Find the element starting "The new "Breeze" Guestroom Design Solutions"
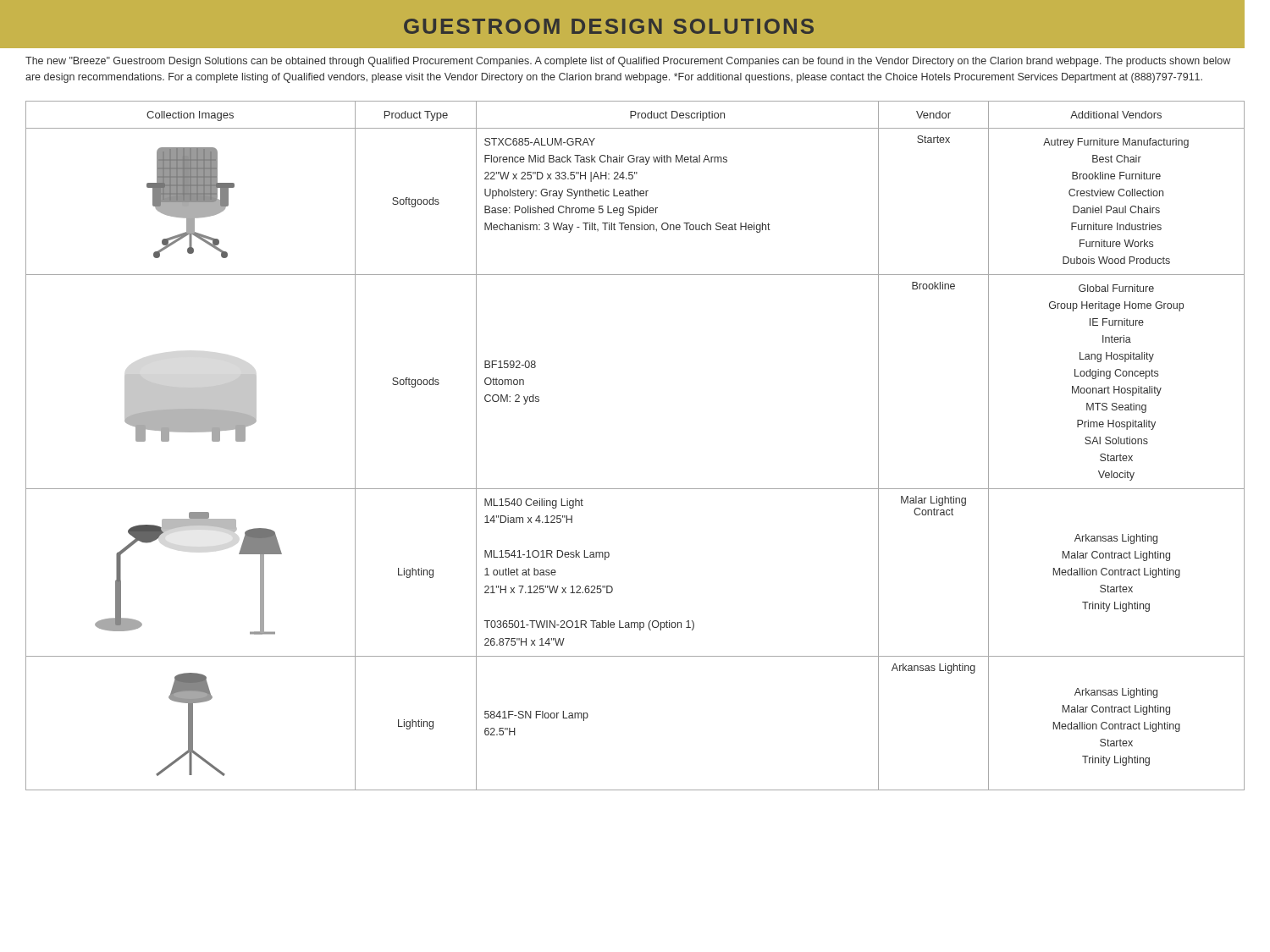 tap(628, 69)
